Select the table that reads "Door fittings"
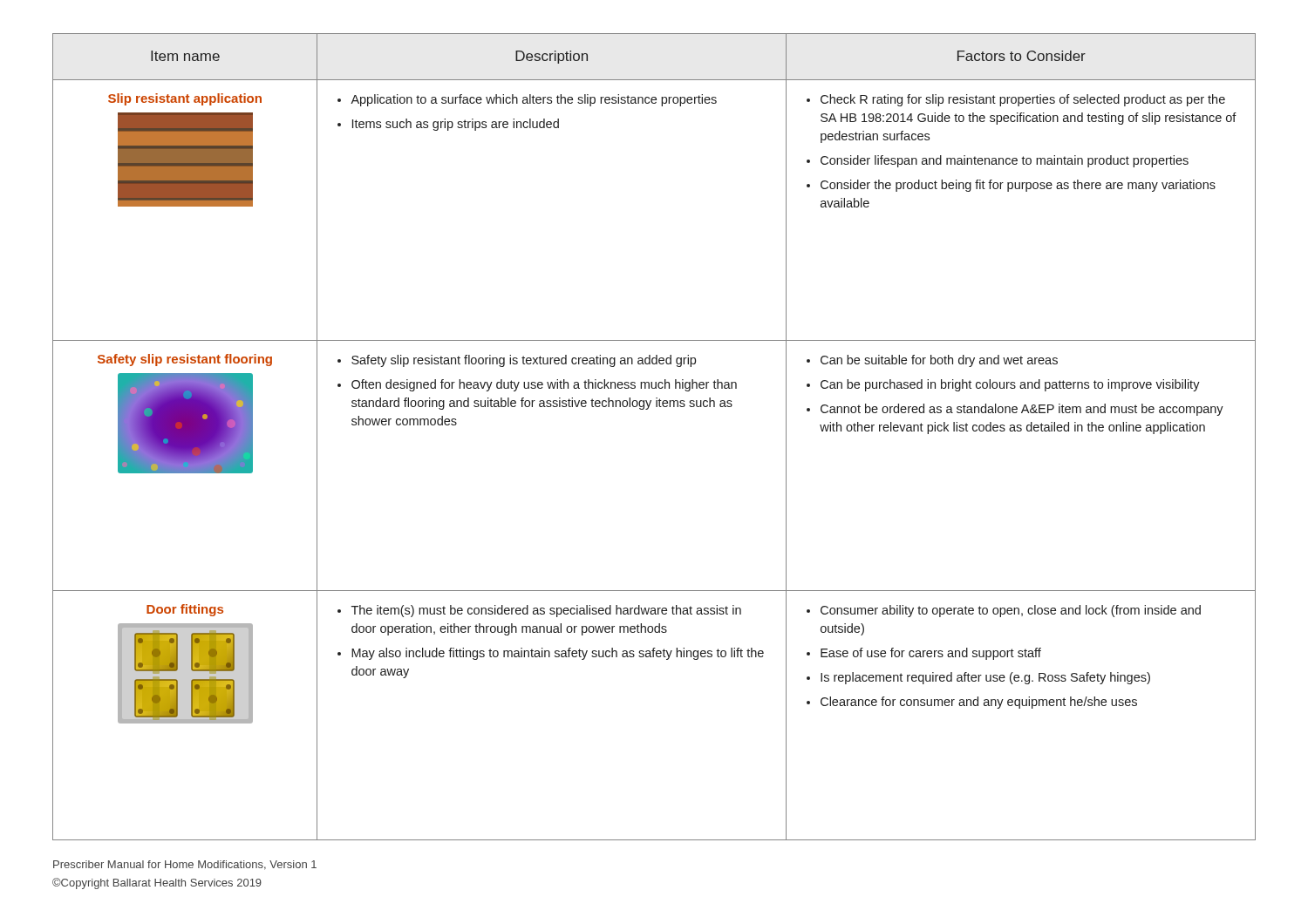 pos(654,437)
